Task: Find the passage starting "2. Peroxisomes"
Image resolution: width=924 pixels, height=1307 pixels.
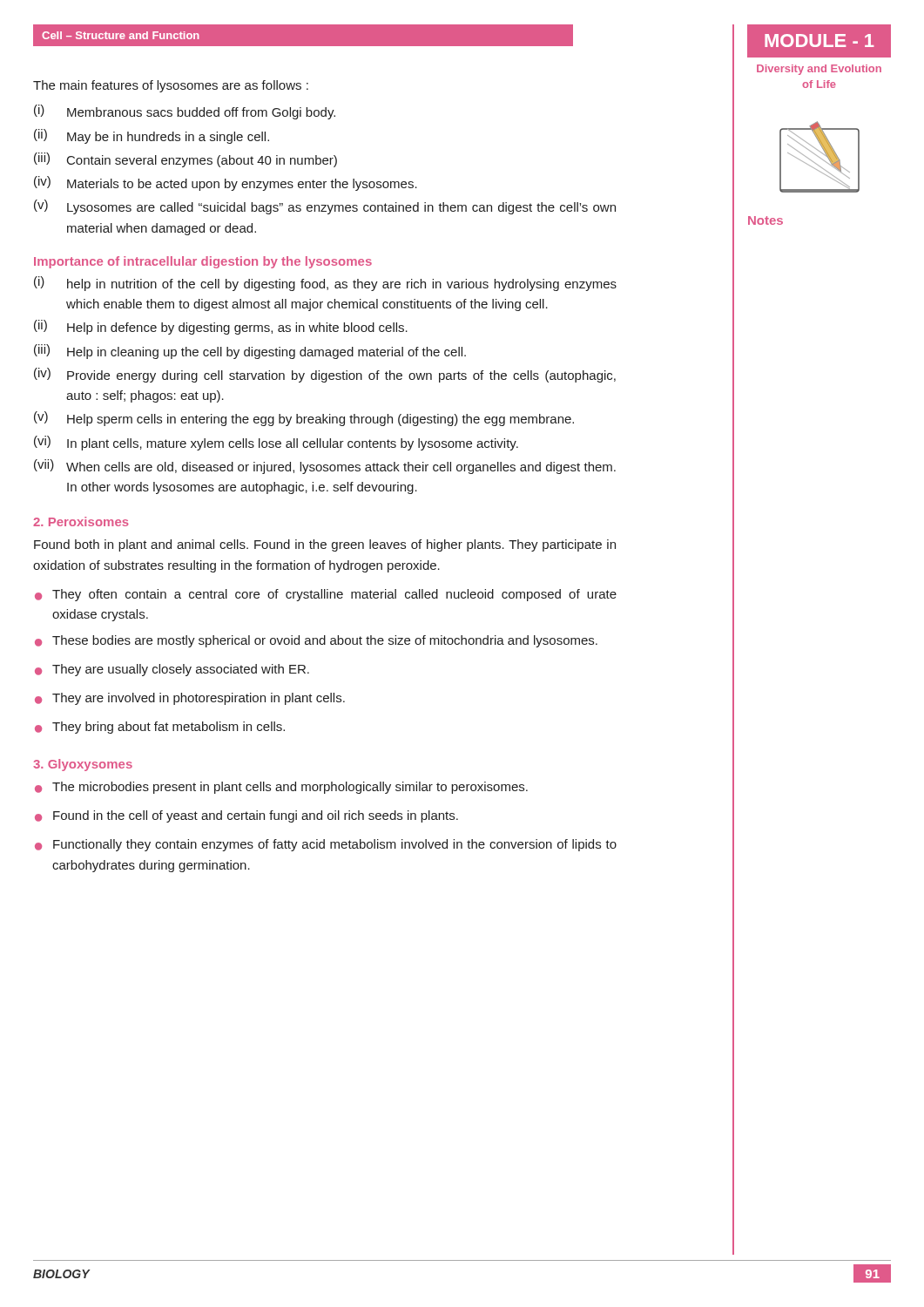Action: coord(81,522)
